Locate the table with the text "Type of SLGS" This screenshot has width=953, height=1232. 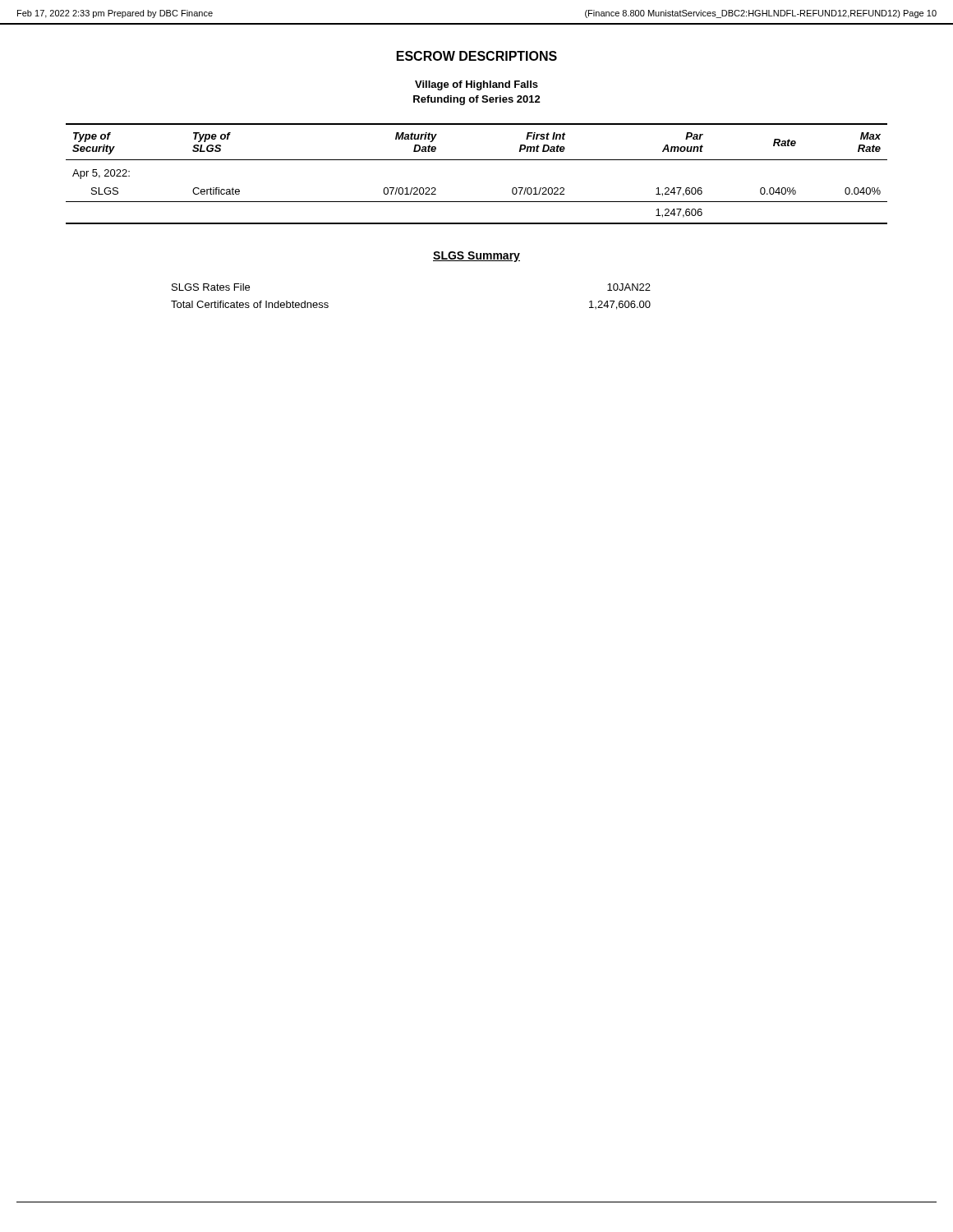tap(476, 174)
